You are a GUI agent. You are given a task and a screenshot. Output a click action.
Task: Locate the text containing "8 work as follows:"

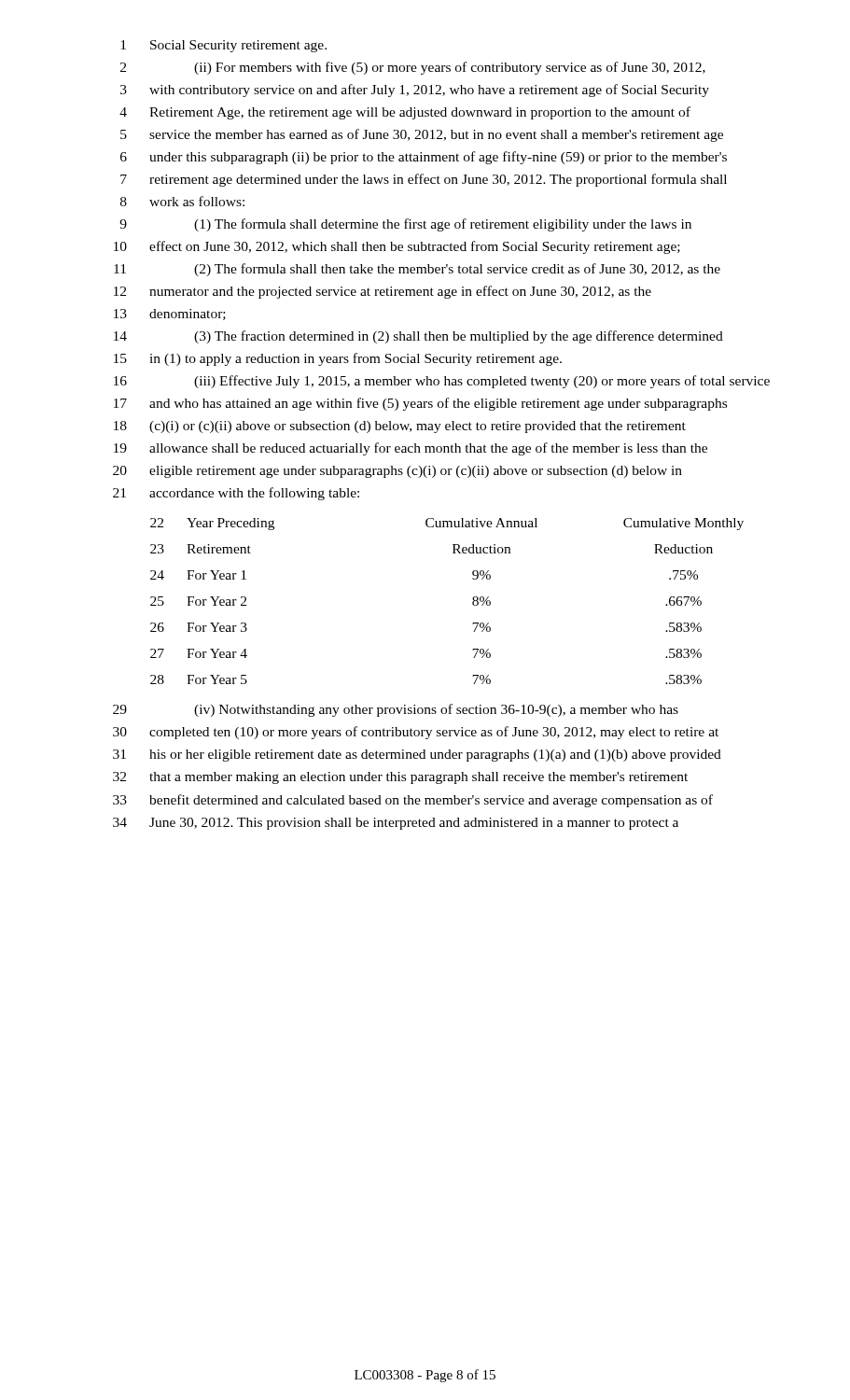(182, 201)
